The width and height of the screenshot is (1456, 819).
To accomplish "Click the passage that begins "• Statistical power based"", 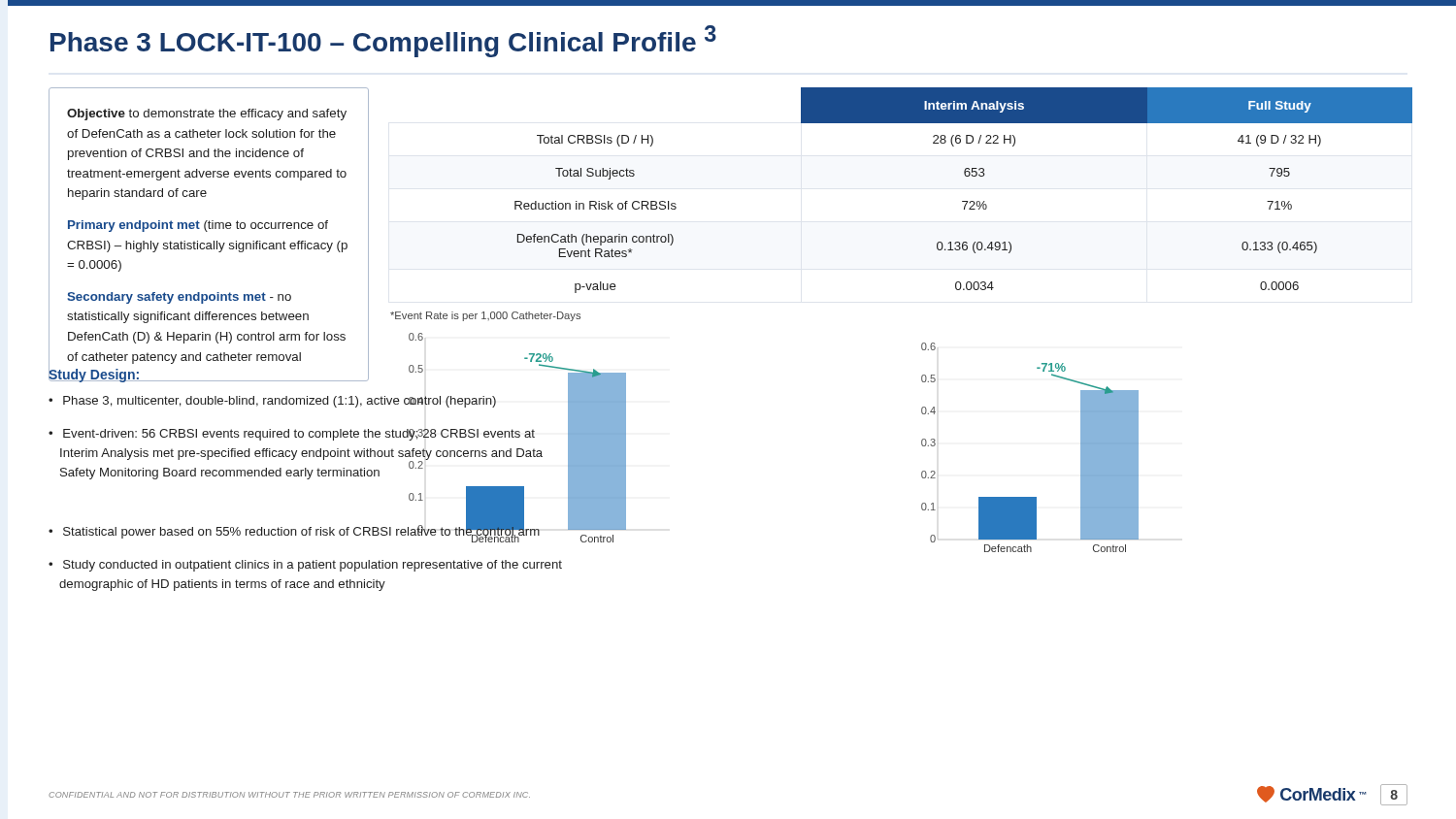I will pos(294,531).
